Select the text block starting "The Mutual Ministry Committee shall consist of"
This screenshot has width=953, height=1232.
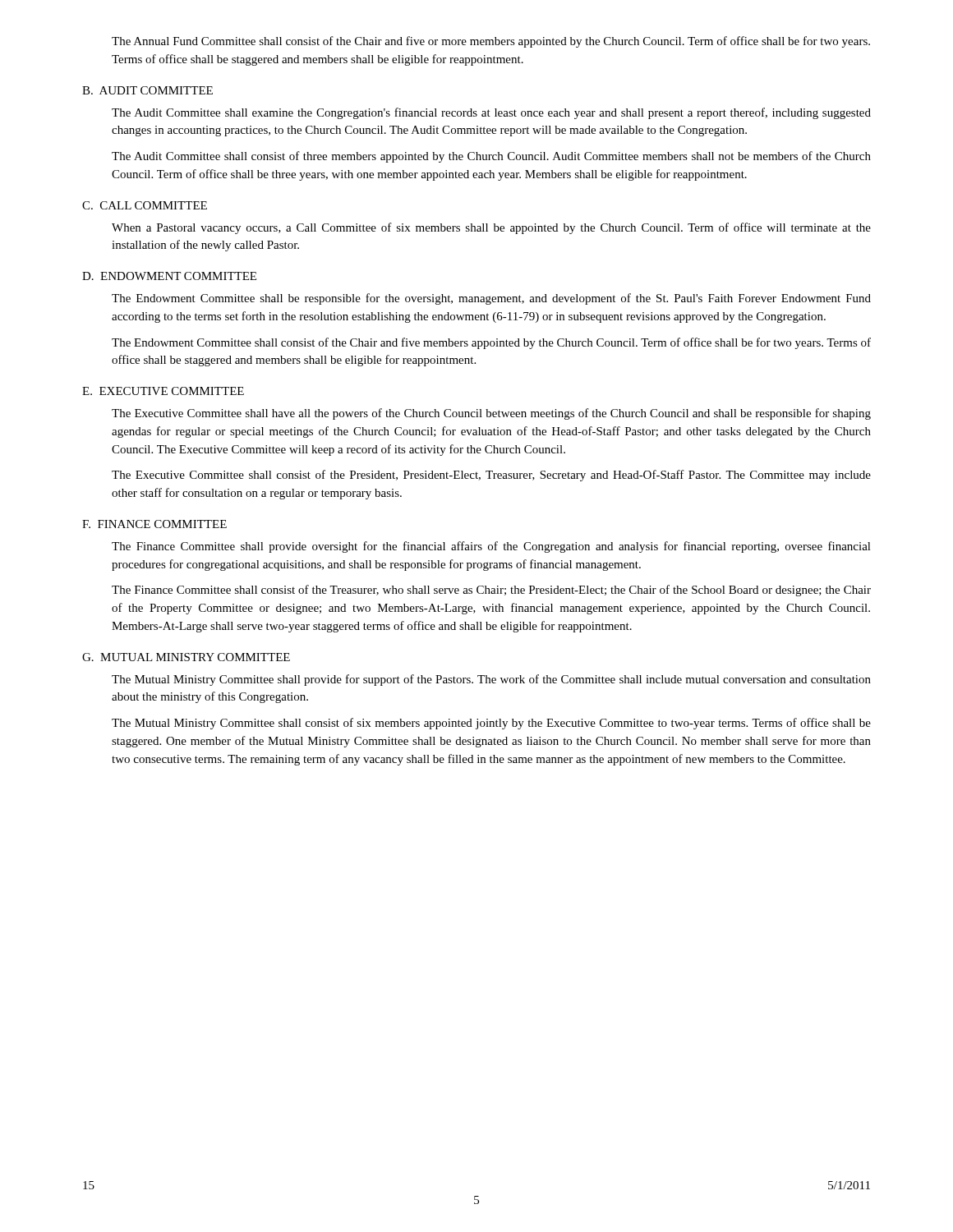[x=491, y=741]
